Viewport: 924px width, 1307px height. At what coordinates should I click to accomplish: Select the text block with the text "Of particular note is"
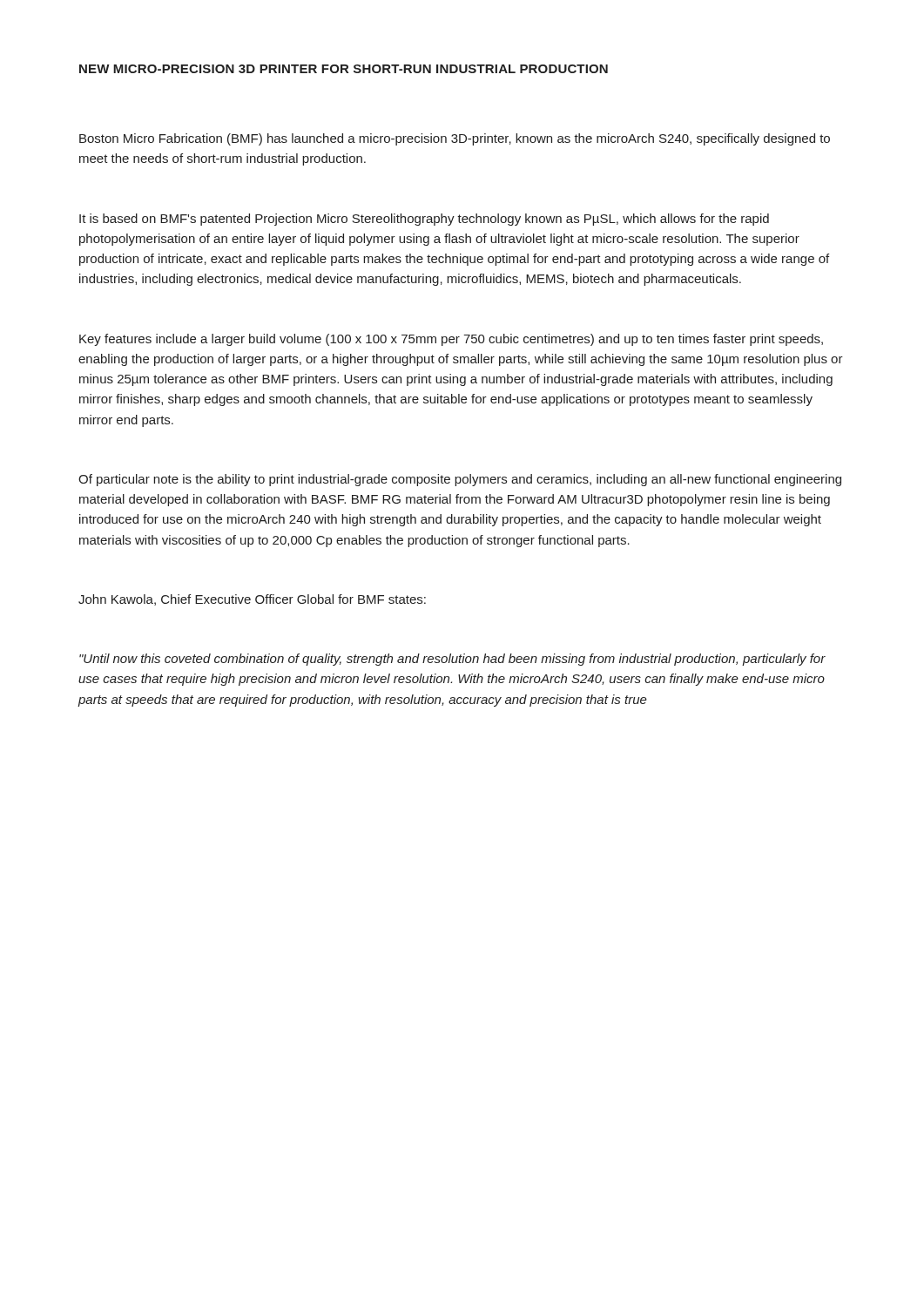(460, 509)
